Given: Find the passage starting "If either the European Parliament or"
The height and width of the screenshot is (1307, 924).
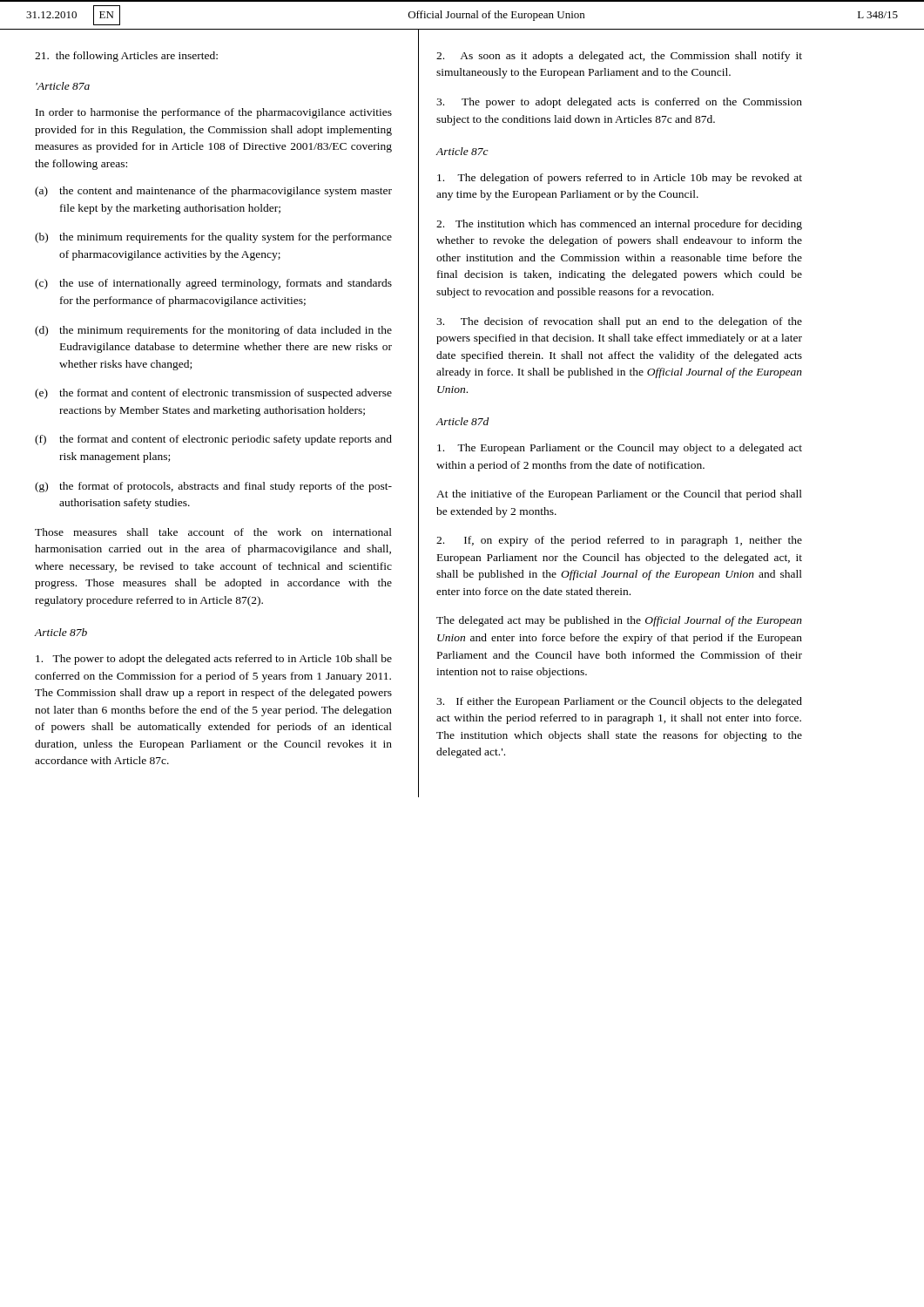Looking at the screenshot, I should point(619,726).
